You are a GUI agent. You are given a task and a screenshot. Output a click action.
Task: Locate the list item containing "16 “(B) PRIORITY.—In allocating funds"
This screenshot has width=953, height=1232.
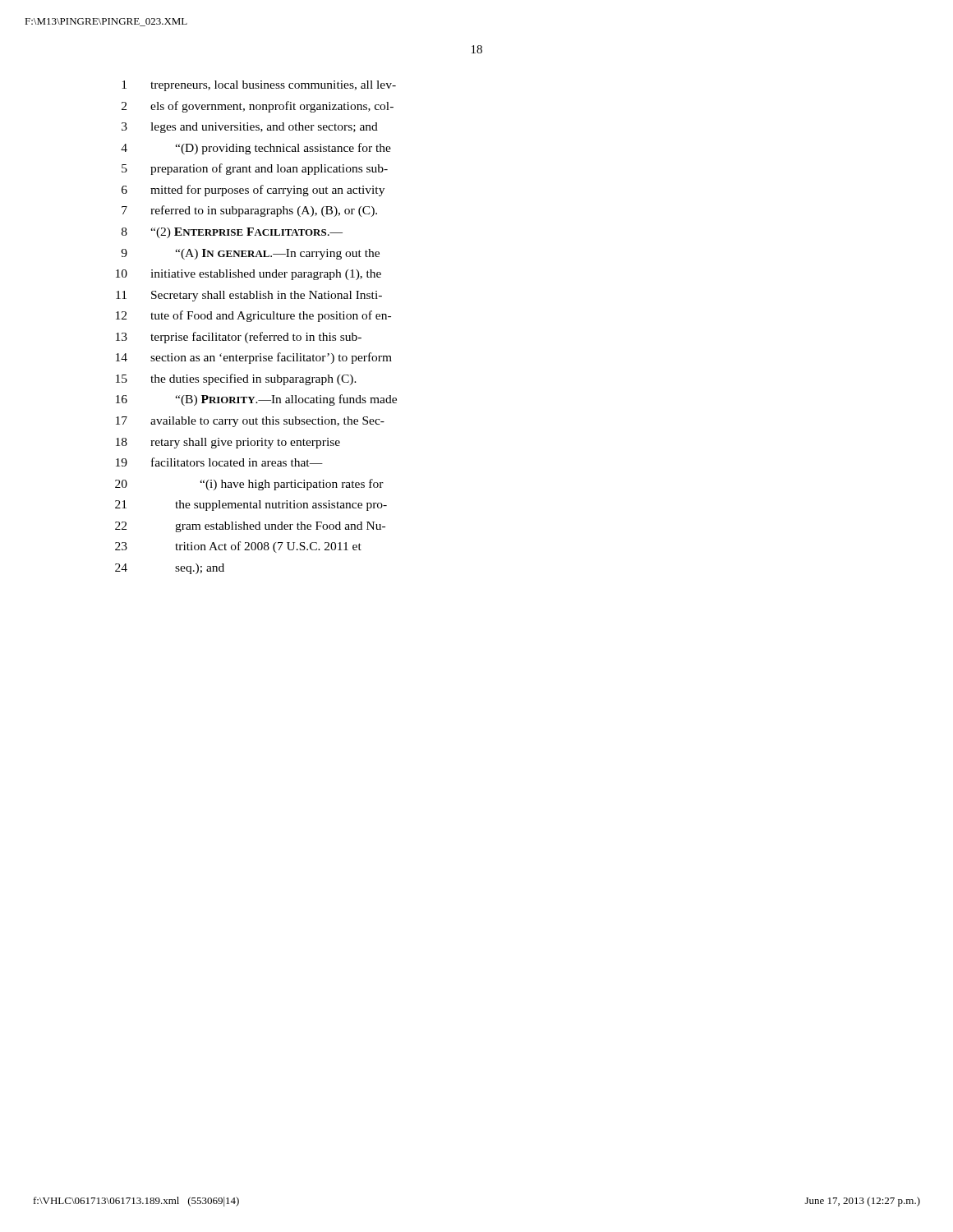click(256, 400)
